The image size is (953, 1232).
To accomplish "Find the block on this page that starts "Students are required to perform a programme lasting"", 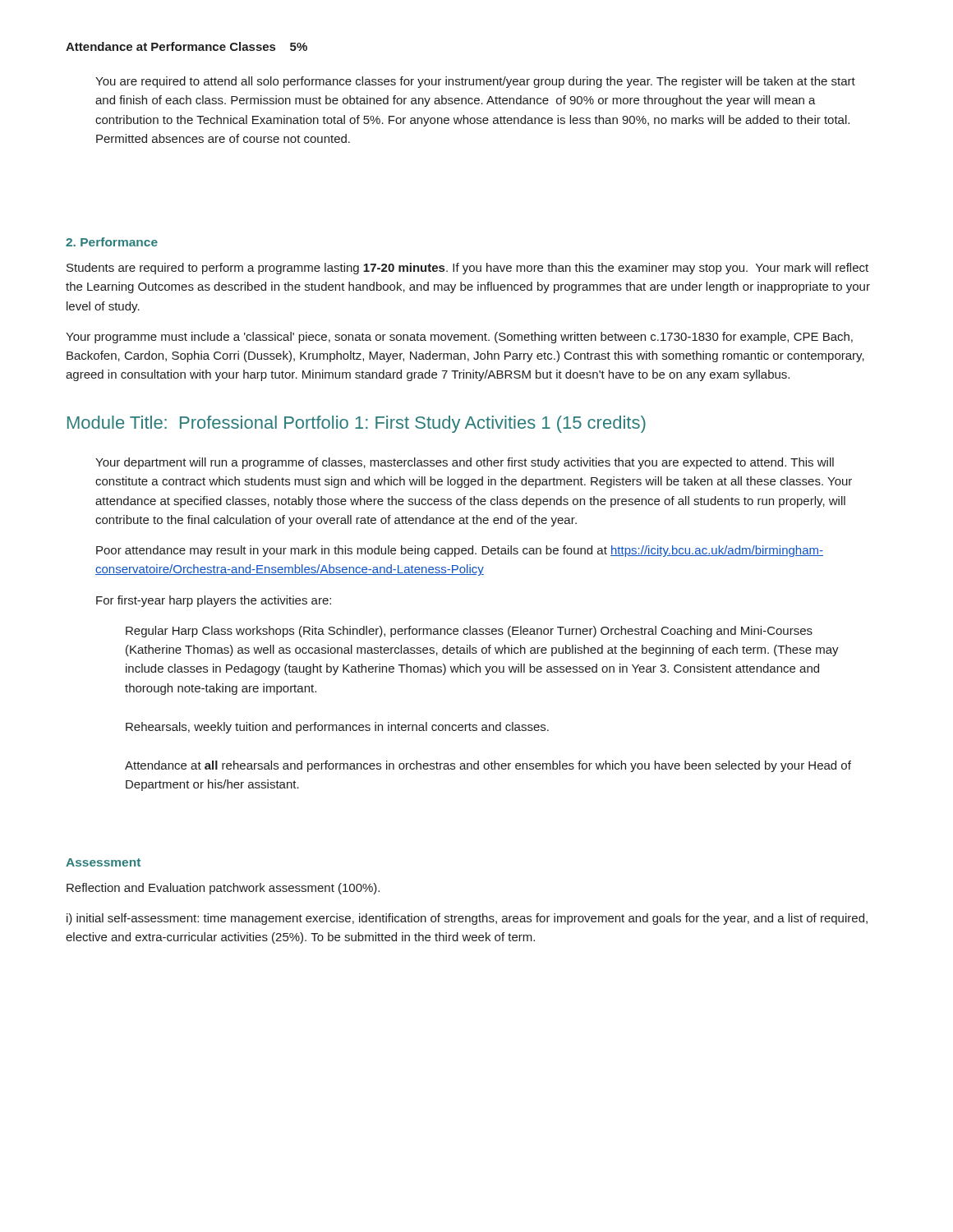I will tap(468, 286).
